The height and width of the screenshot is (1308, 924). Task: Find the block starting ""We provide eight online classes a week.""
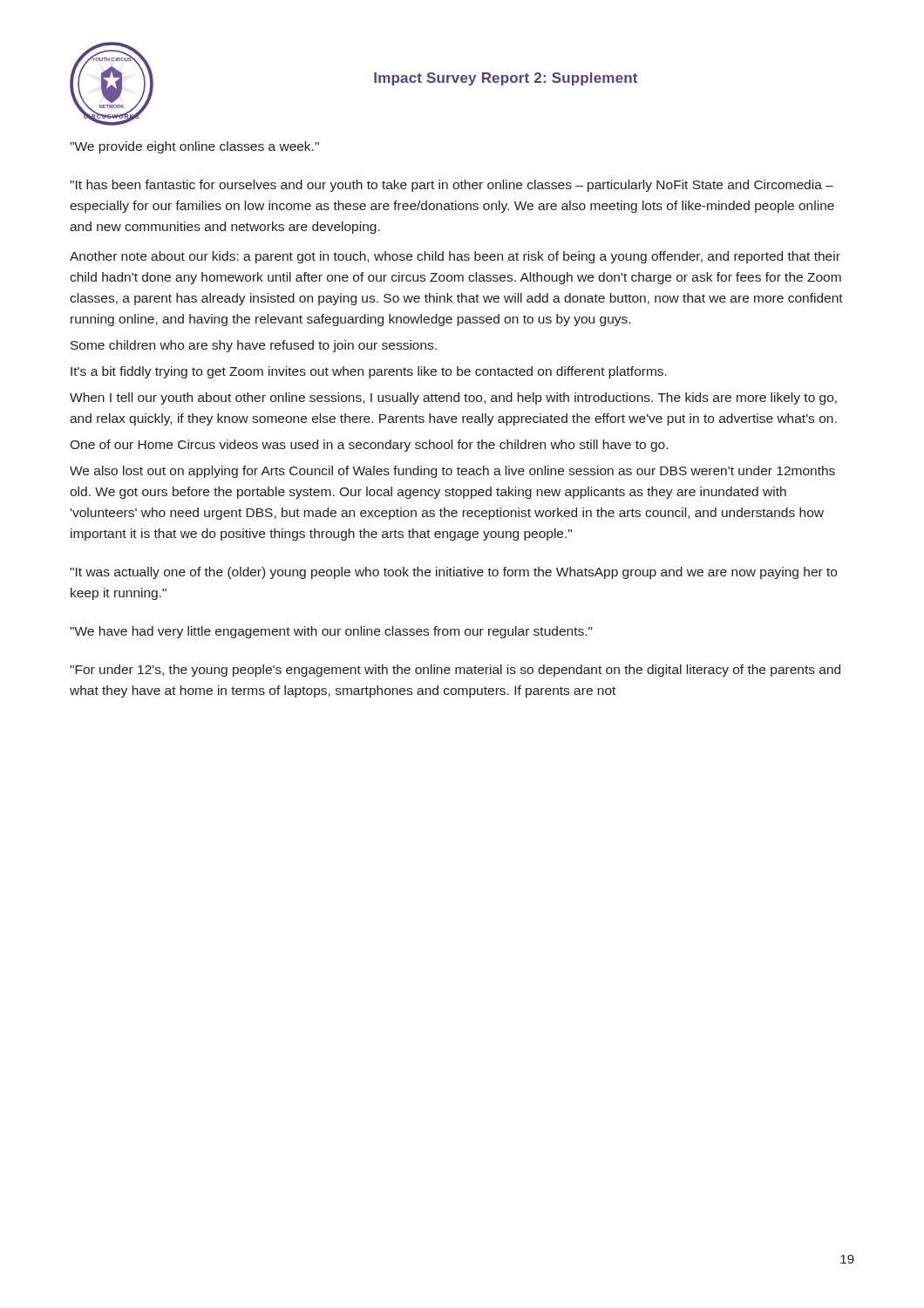click(x=195, y=146)
